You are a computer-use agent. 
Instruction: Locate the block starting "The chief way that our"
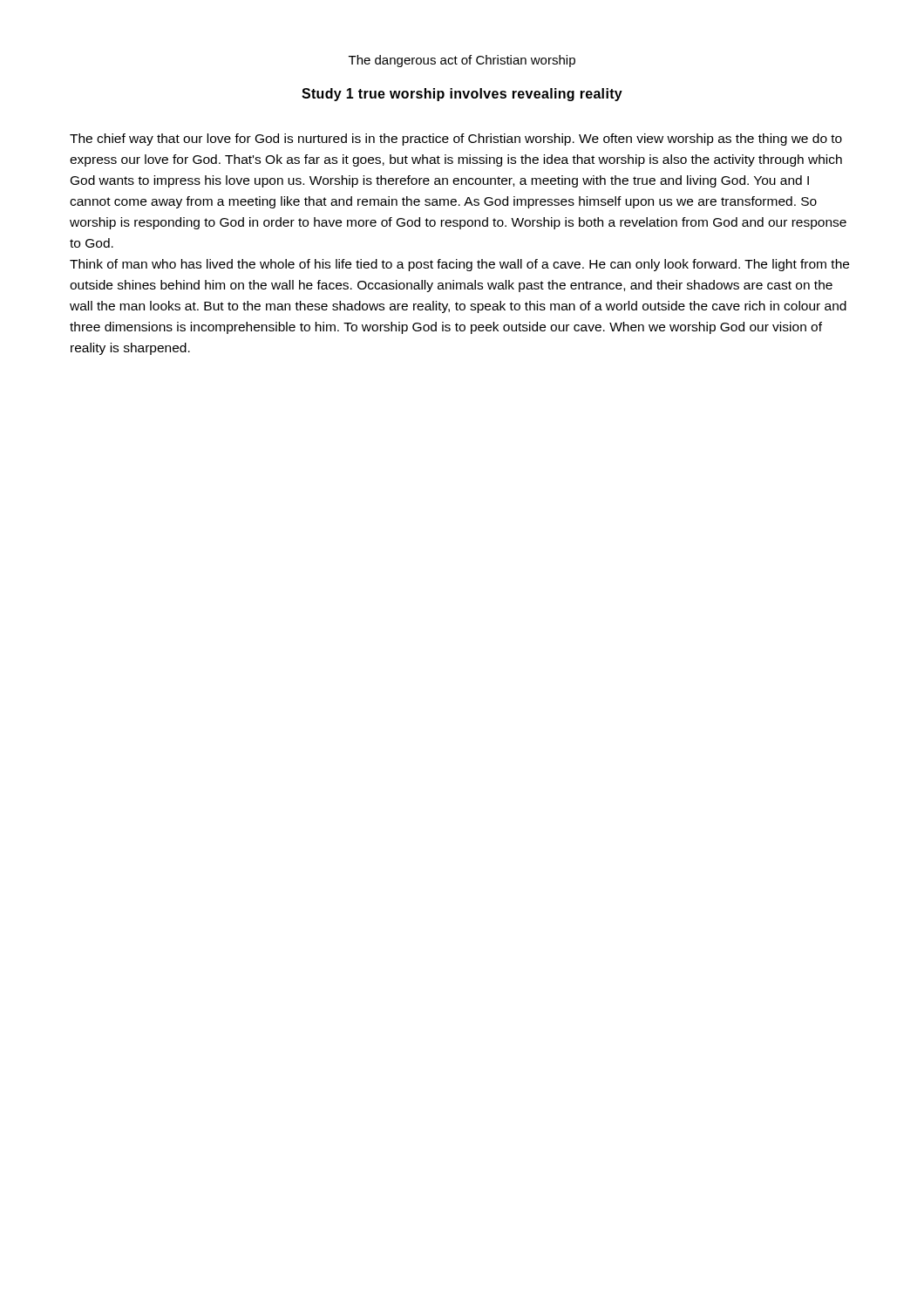(456, 140)
